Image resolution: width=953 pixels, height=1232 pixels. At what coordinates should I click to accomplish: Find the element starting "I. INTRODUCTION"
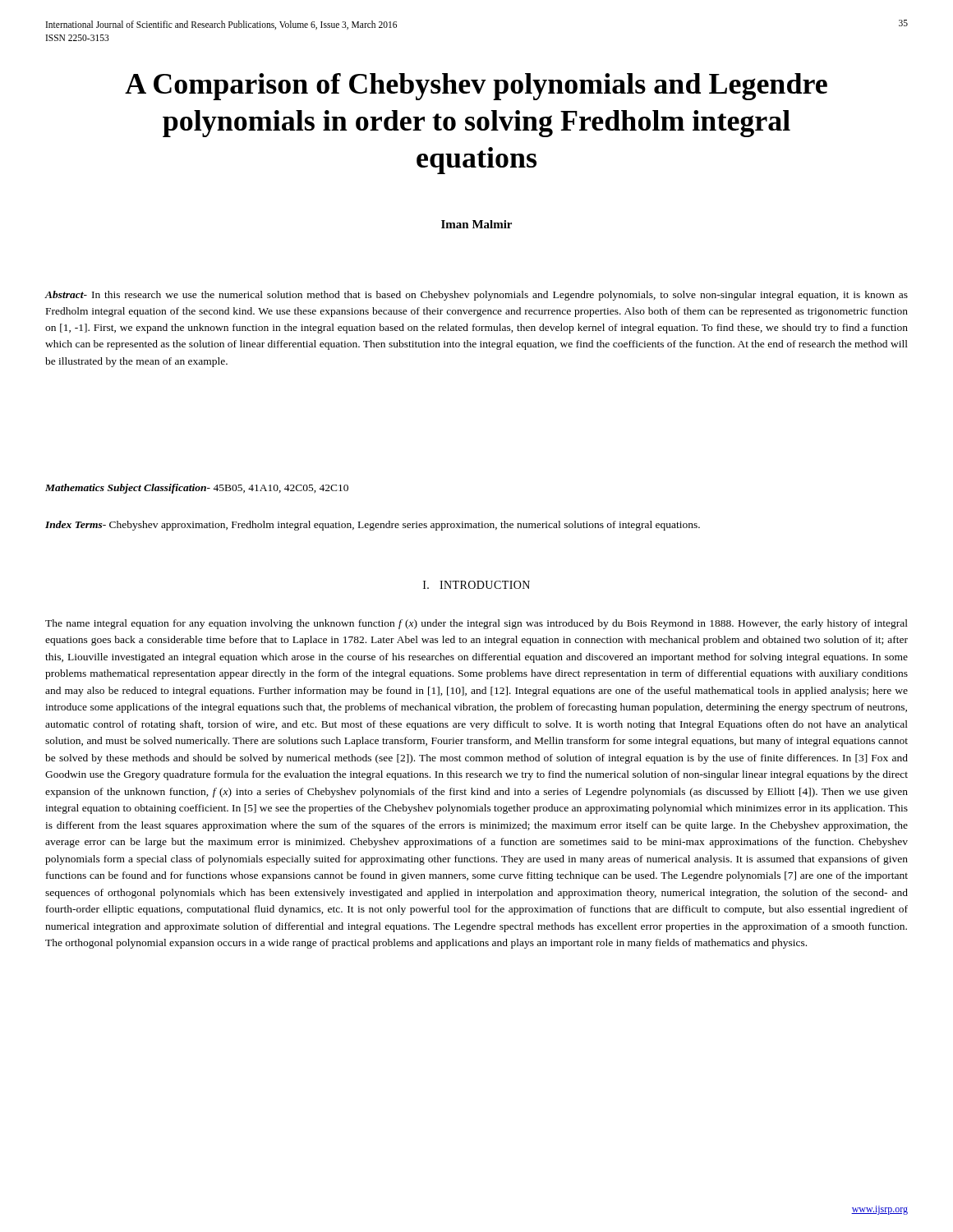(476, 585)
